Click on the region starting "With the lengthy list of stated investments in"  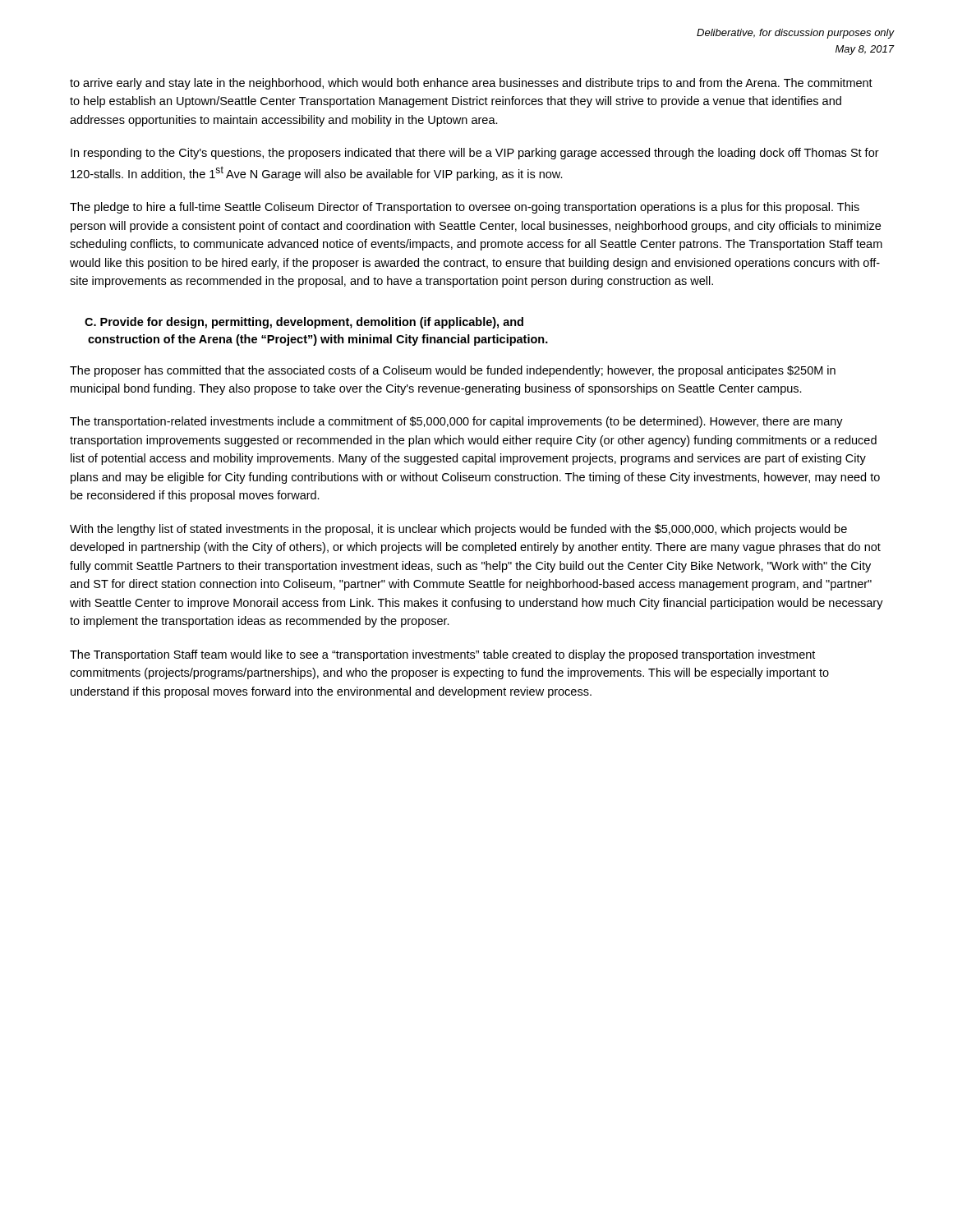coord(476,575)
